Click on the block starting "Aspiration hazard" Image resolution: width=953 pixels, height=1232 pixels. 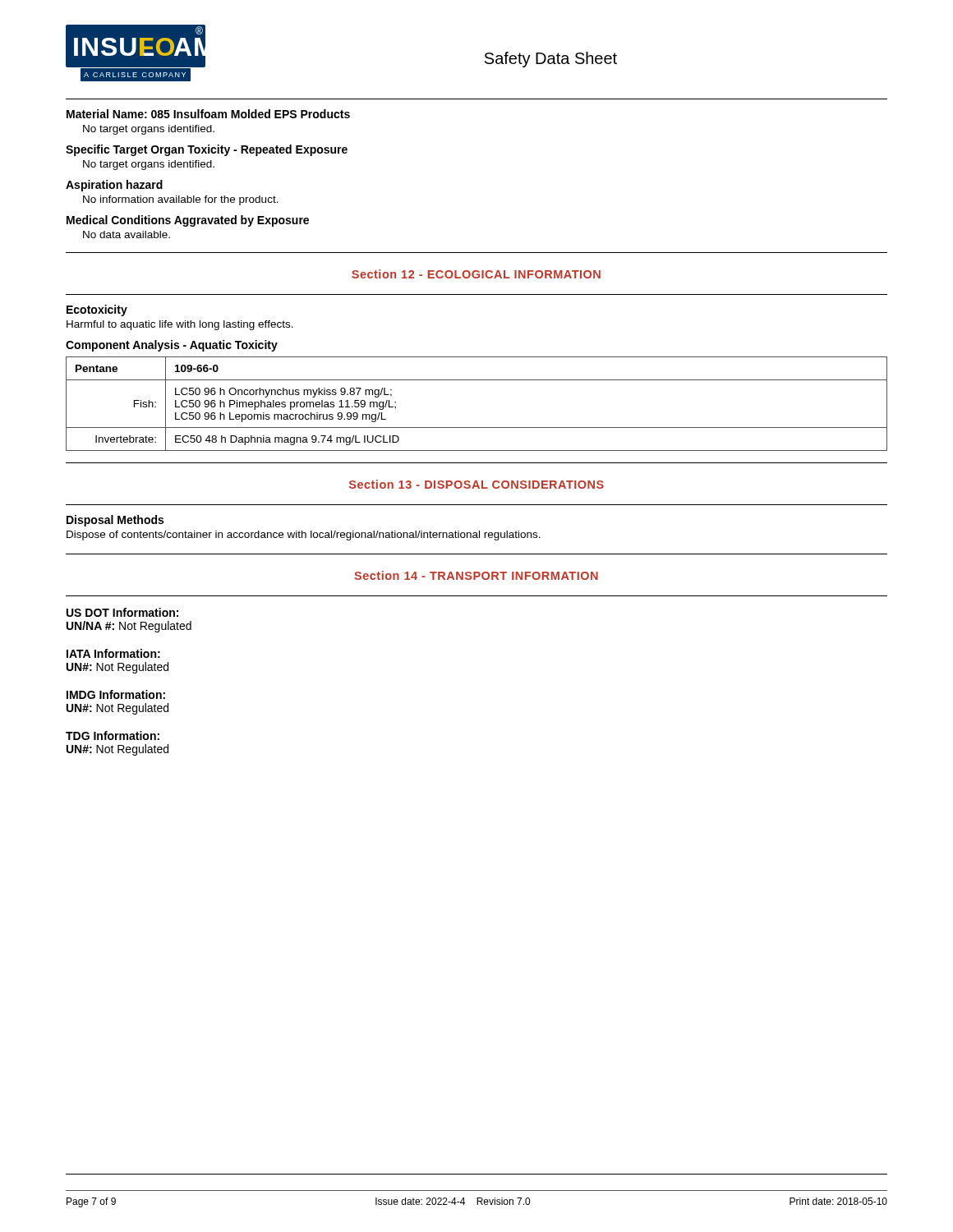[114, 185]
